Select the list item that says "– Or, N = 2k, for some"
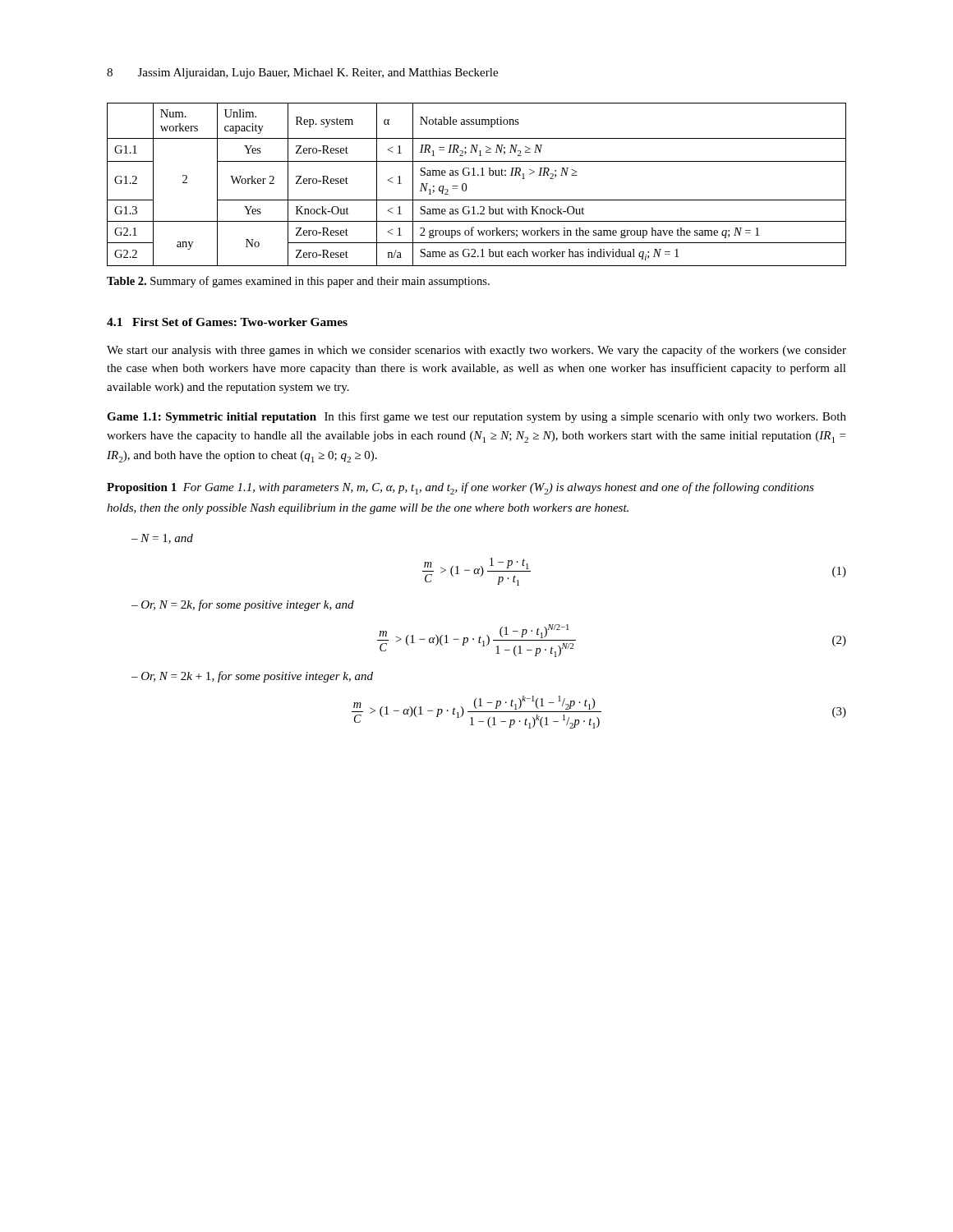 [243, 604]
